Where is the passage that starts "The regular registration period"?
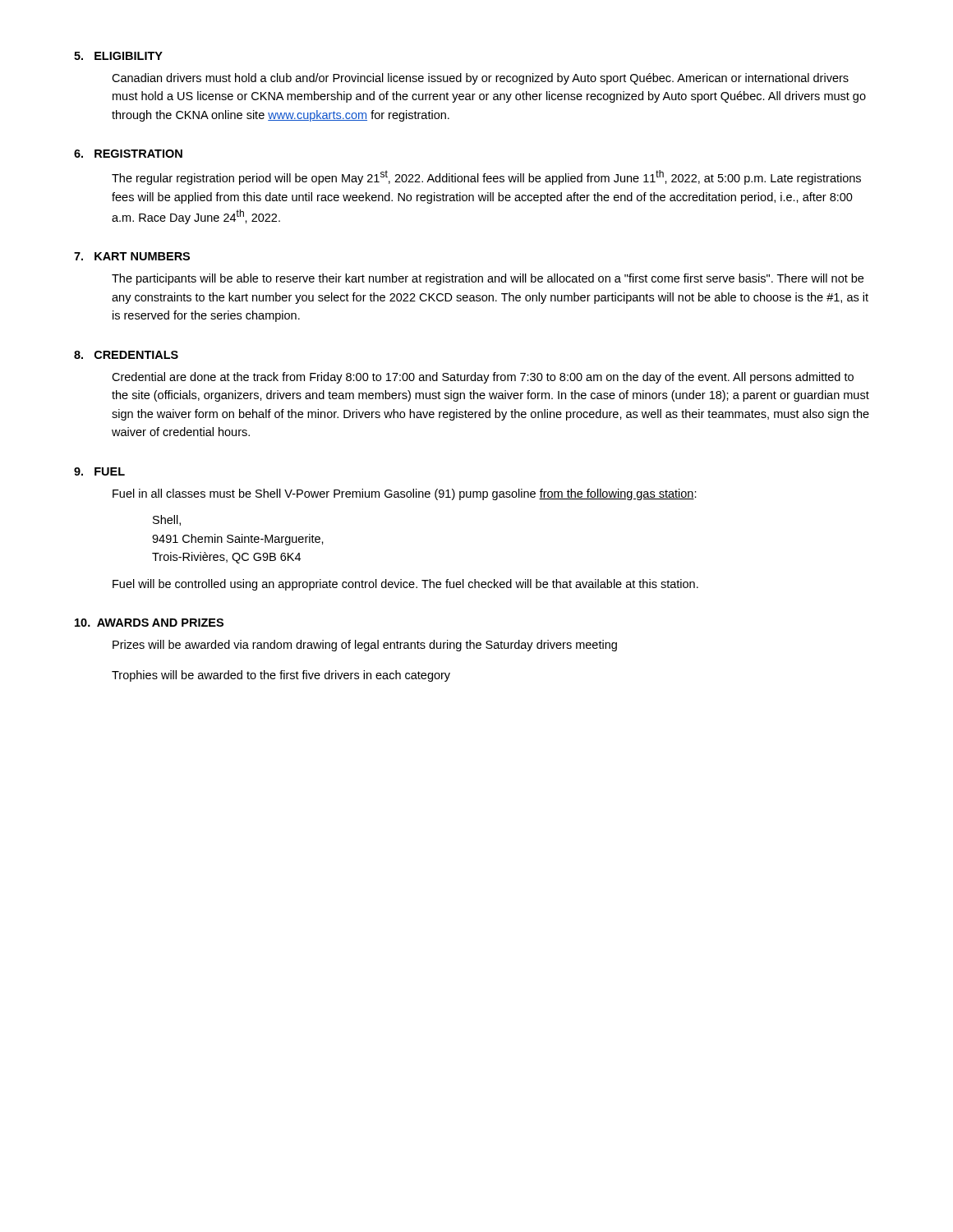The width and height of the screenshot is (953, 1232). [x=487, y=196]
